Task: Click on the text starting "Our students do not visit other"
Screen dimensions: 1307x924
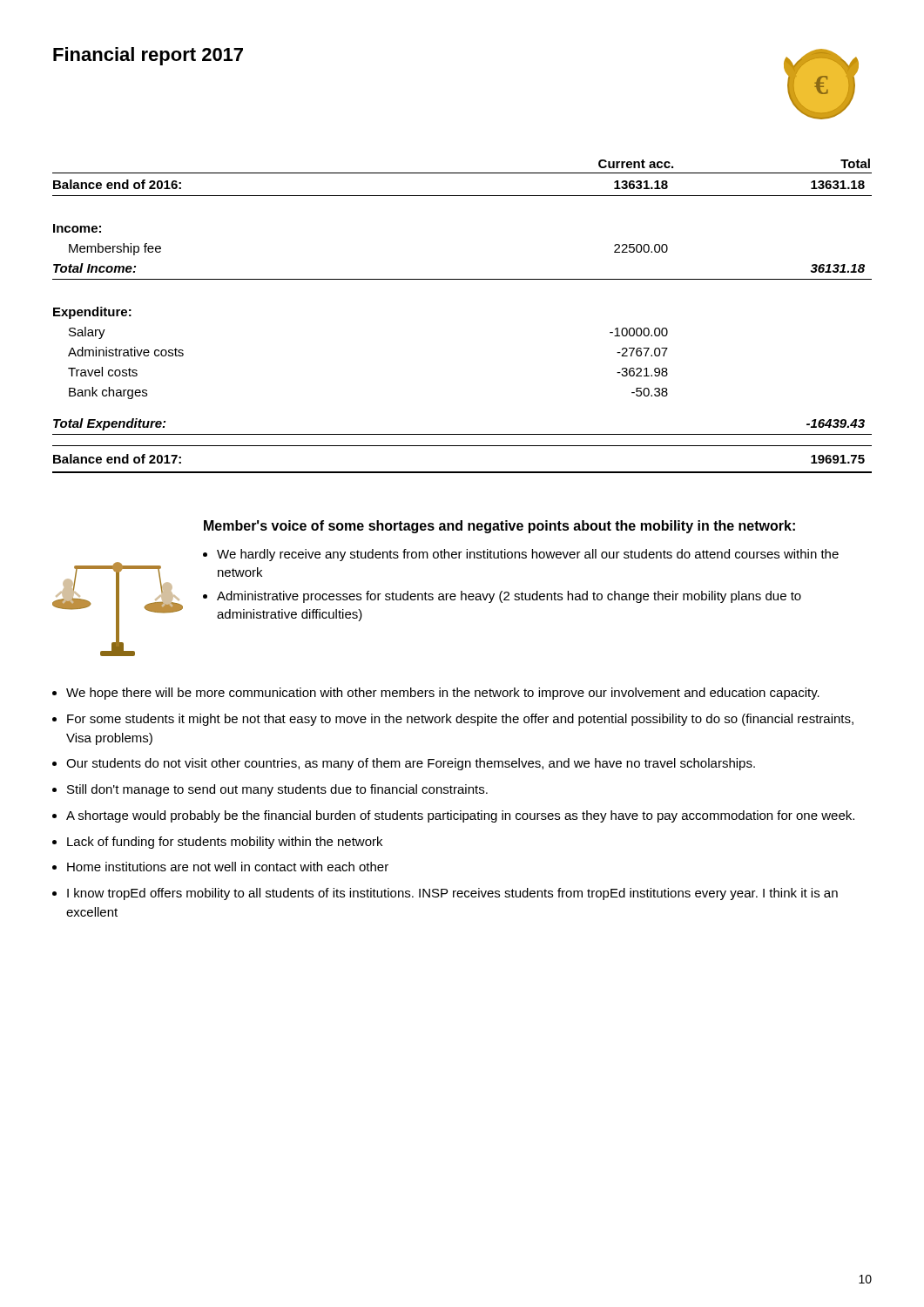Action: 411,763
